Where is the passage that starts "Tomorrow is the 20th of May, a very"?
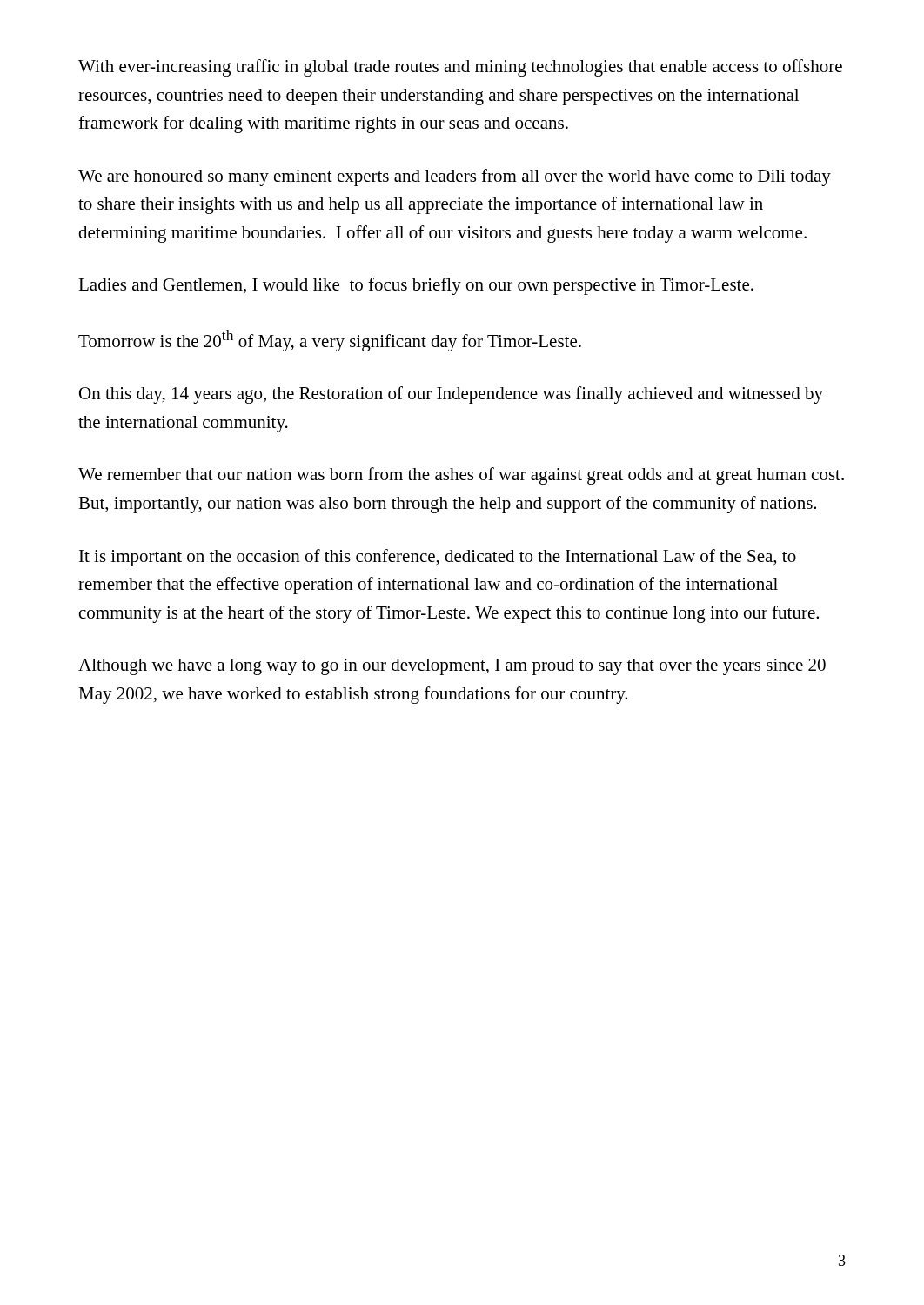This screenshot has height=1305, width=924. point(330,339)
